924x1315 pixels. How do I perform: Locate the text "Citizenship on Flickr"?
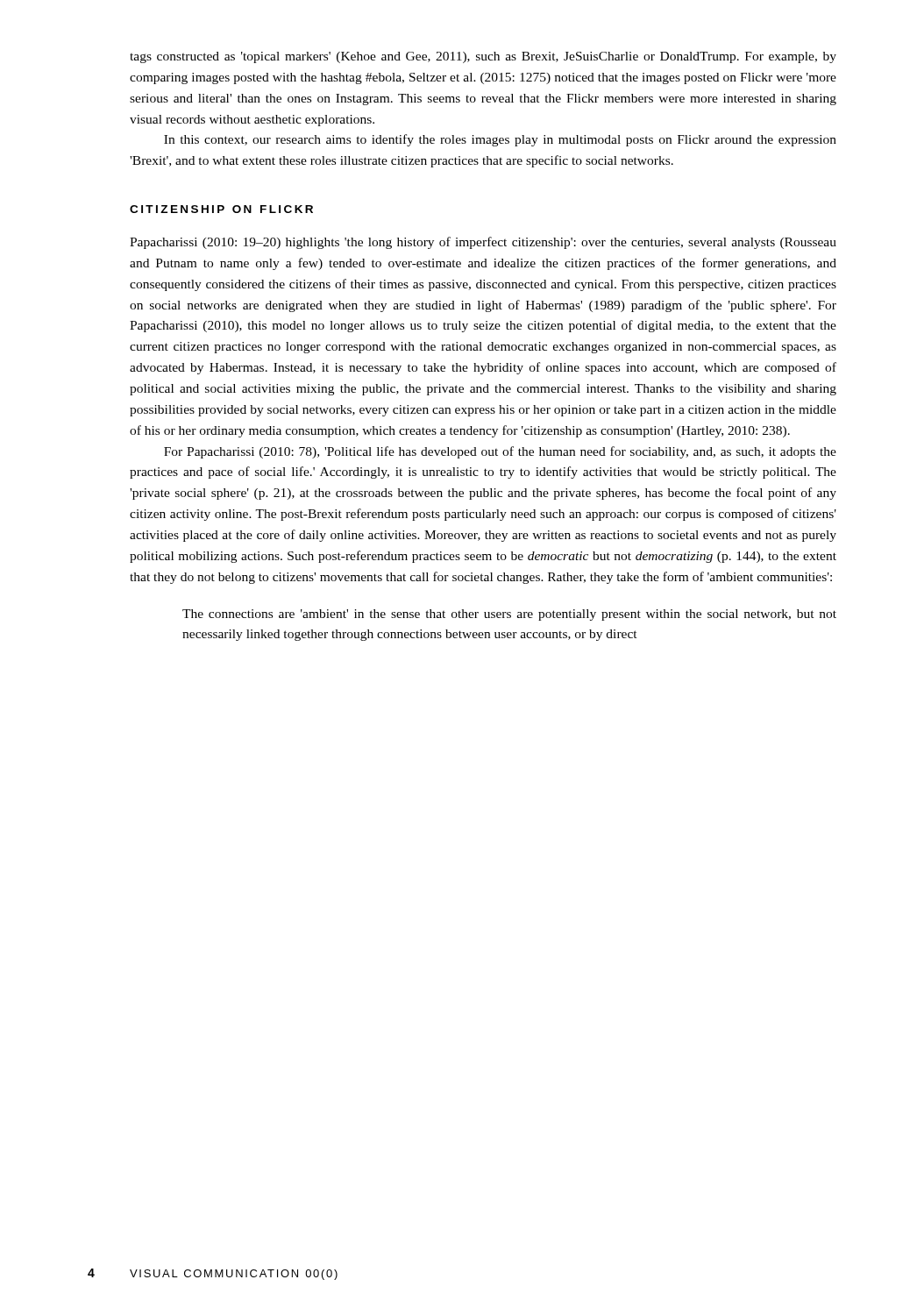click(223, 209)
